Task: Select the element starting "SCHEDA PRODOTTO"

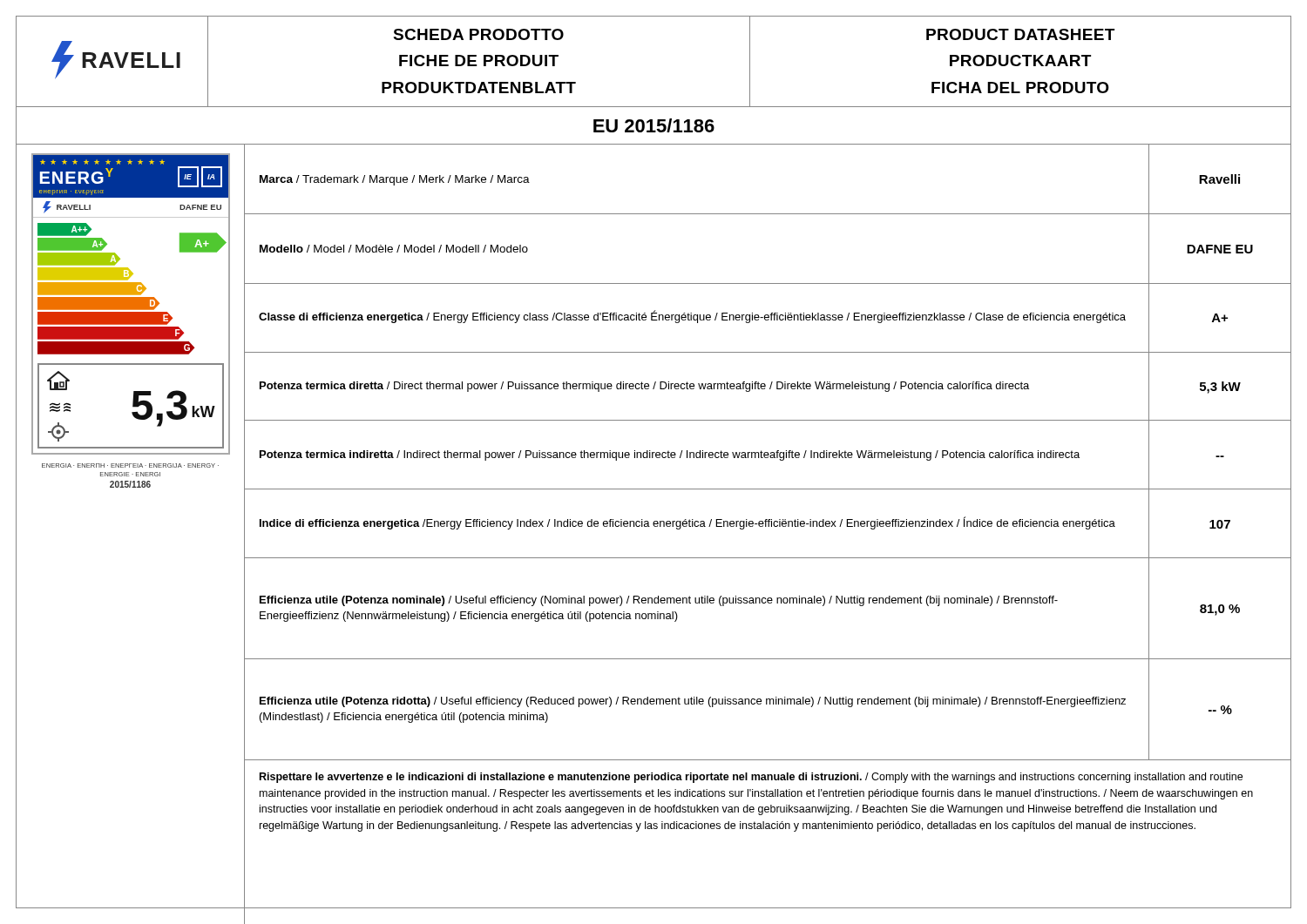Action: (479, 34)
